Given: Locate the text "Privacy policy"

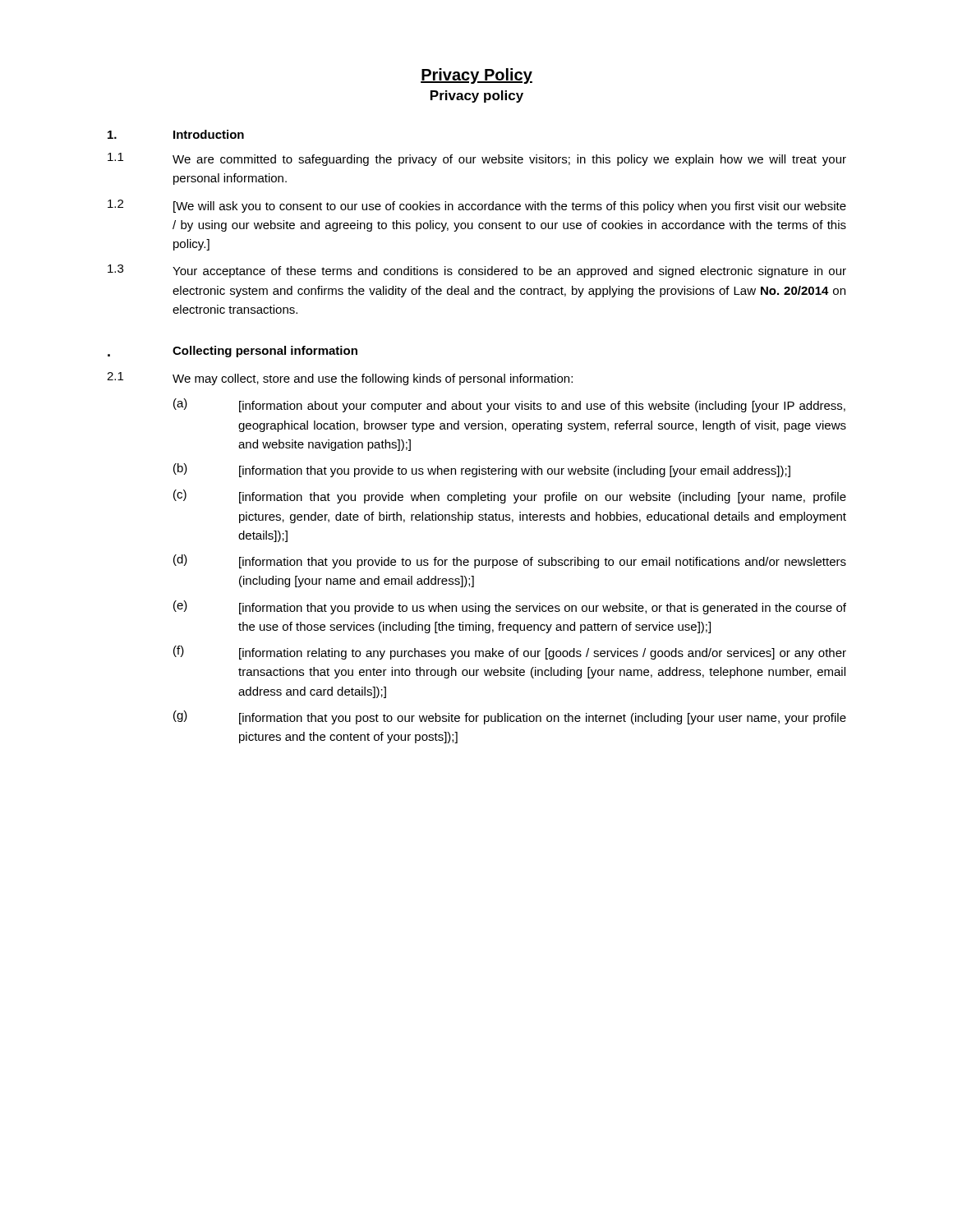Looking at the screenshot, I should pyautogui.click(x=476, y=96).
